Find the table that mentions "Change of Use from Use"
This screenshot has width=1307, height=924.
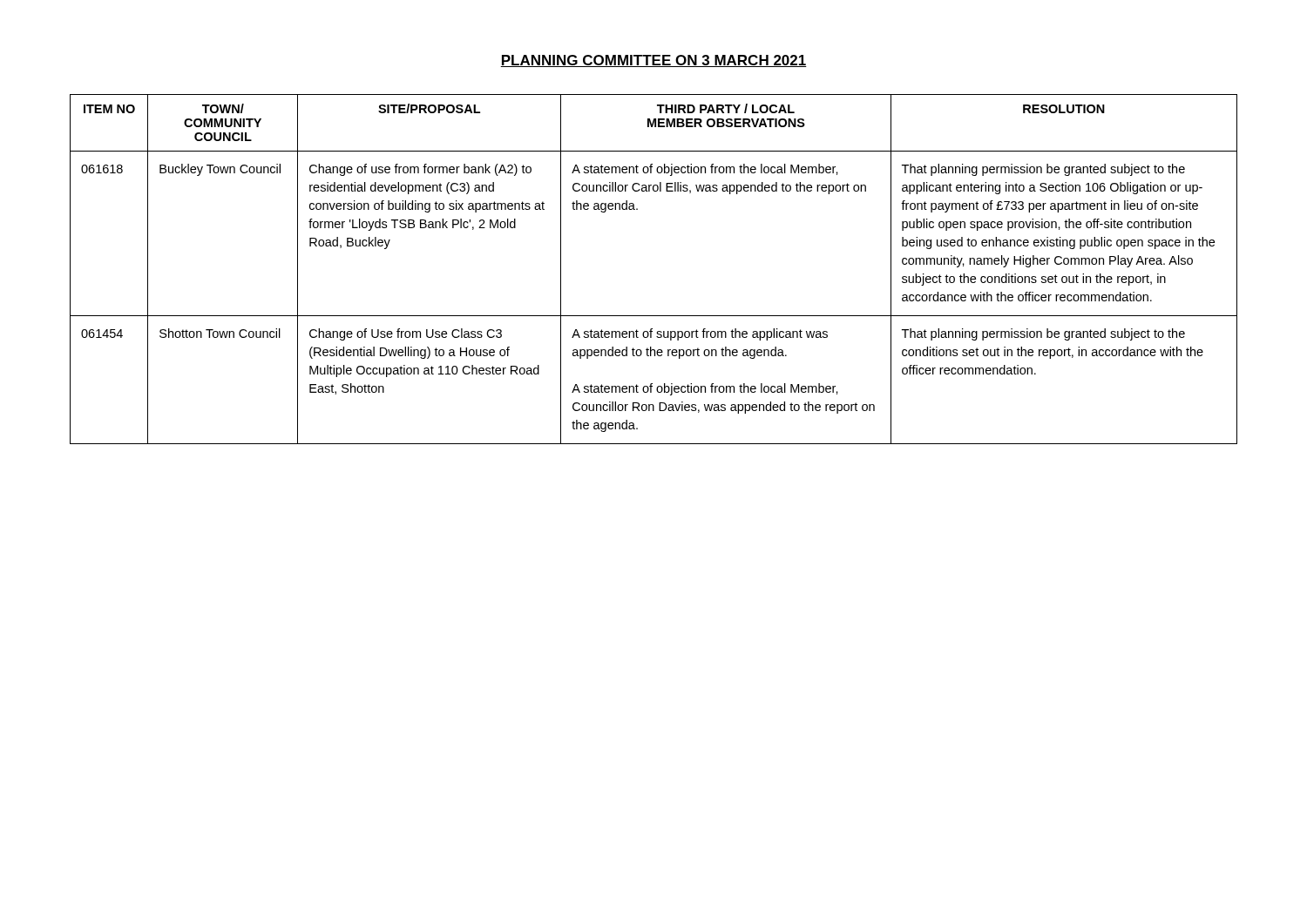point(654,269)
